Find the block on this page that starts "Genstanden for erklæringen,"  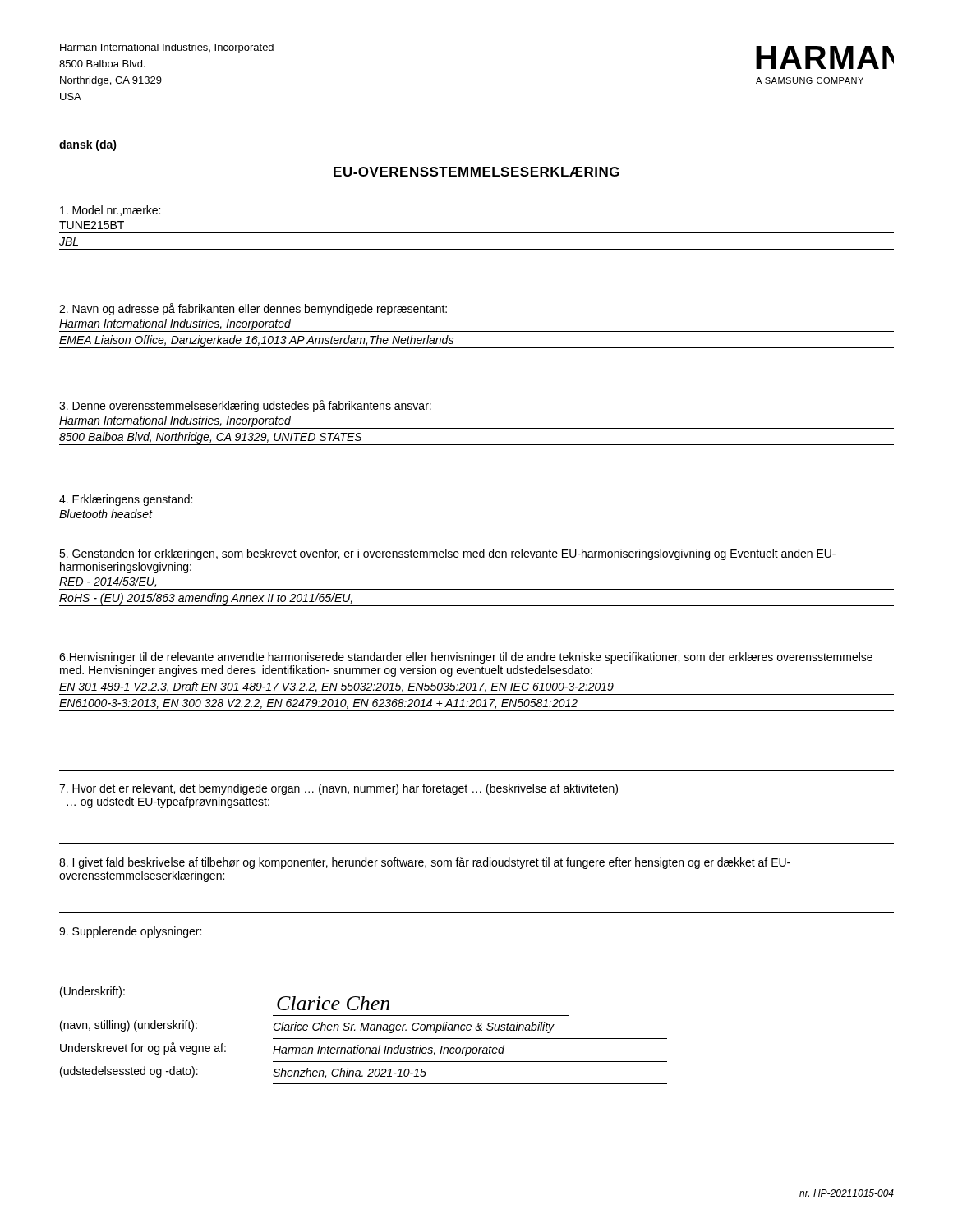point(476,577)
